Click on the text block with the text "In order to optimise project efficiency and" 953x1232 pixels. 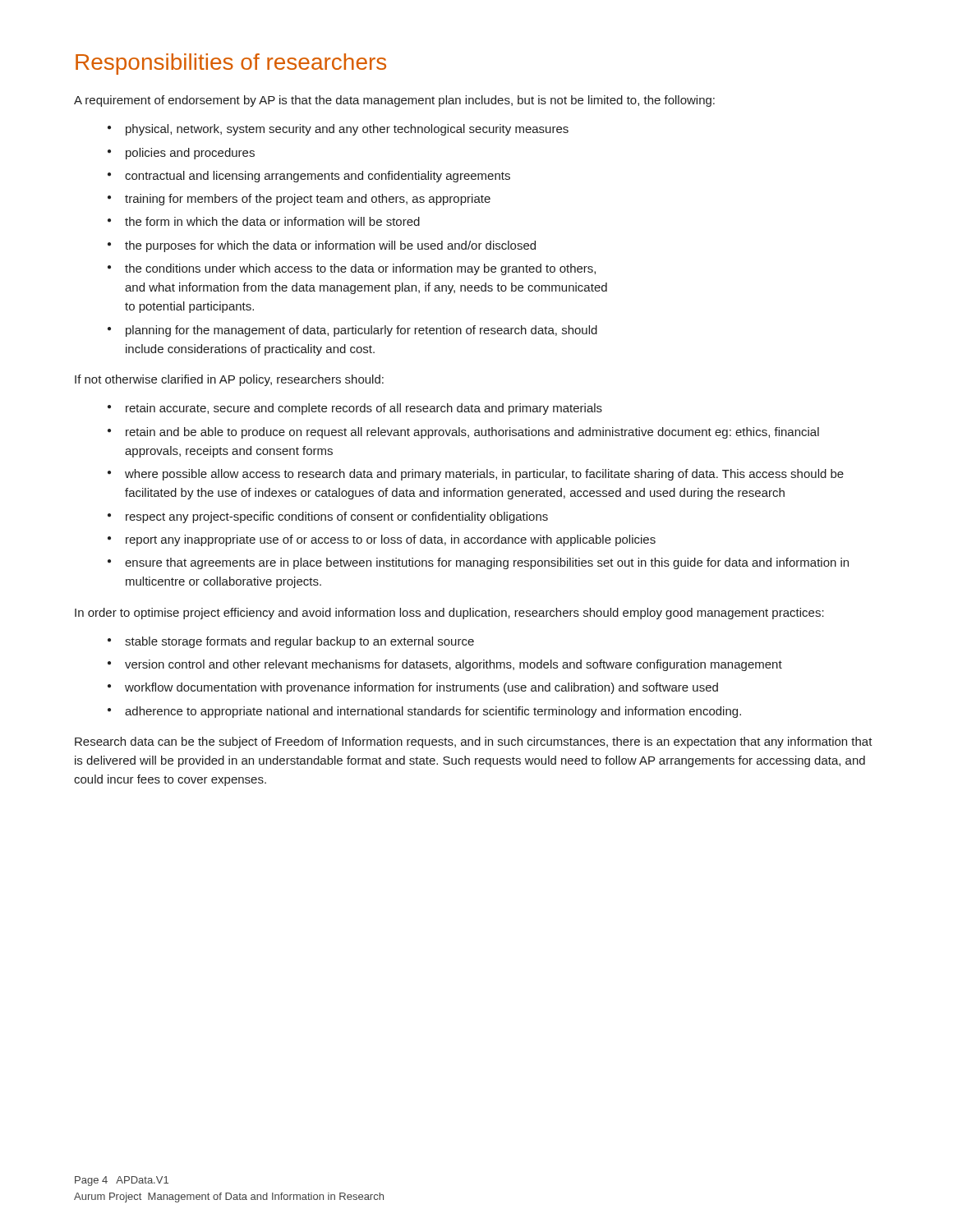pyautogui.click(x=449, y=612)
